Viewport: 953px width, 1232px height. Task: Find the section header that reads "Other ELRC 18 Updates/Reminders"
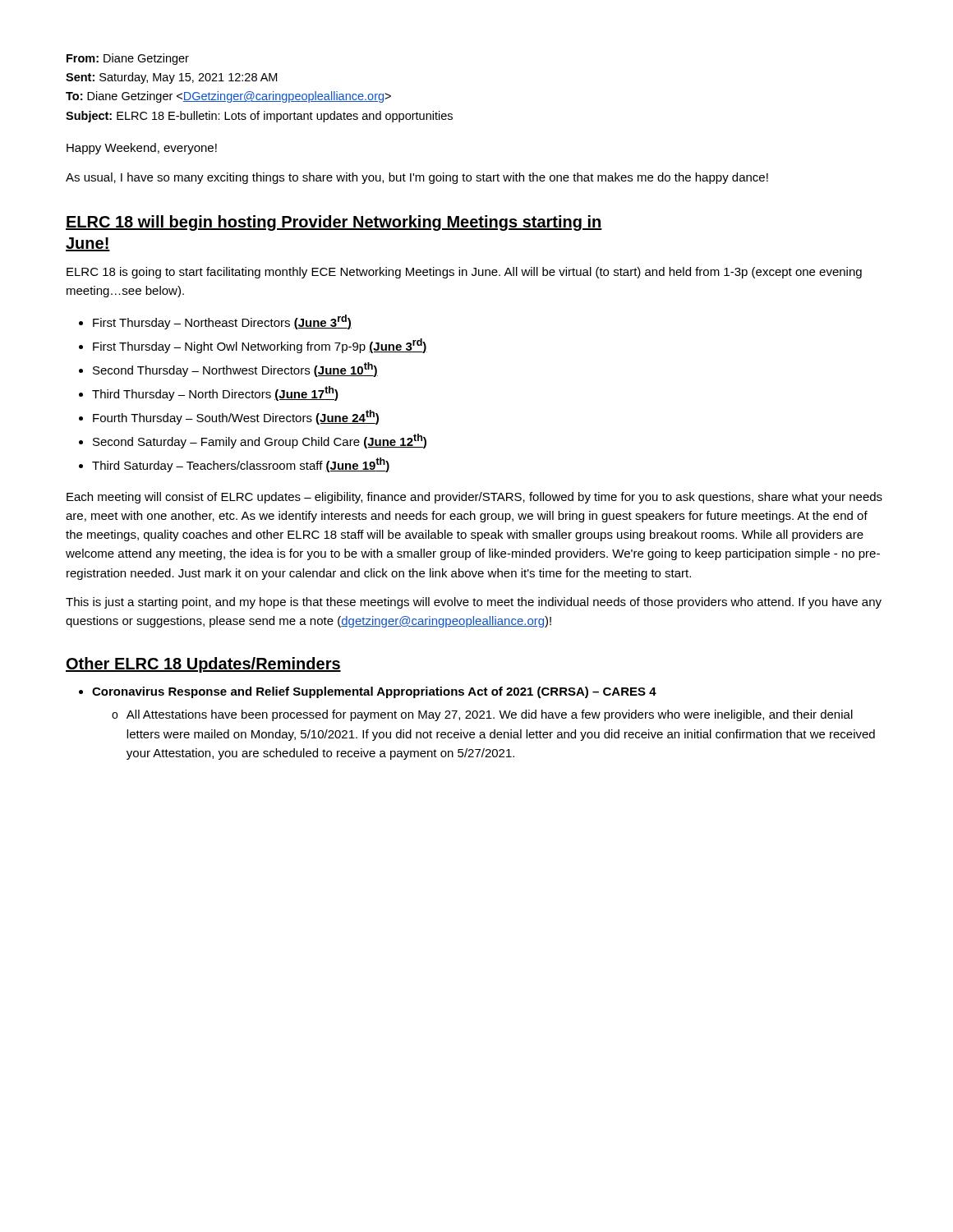(x=203, y=664)
